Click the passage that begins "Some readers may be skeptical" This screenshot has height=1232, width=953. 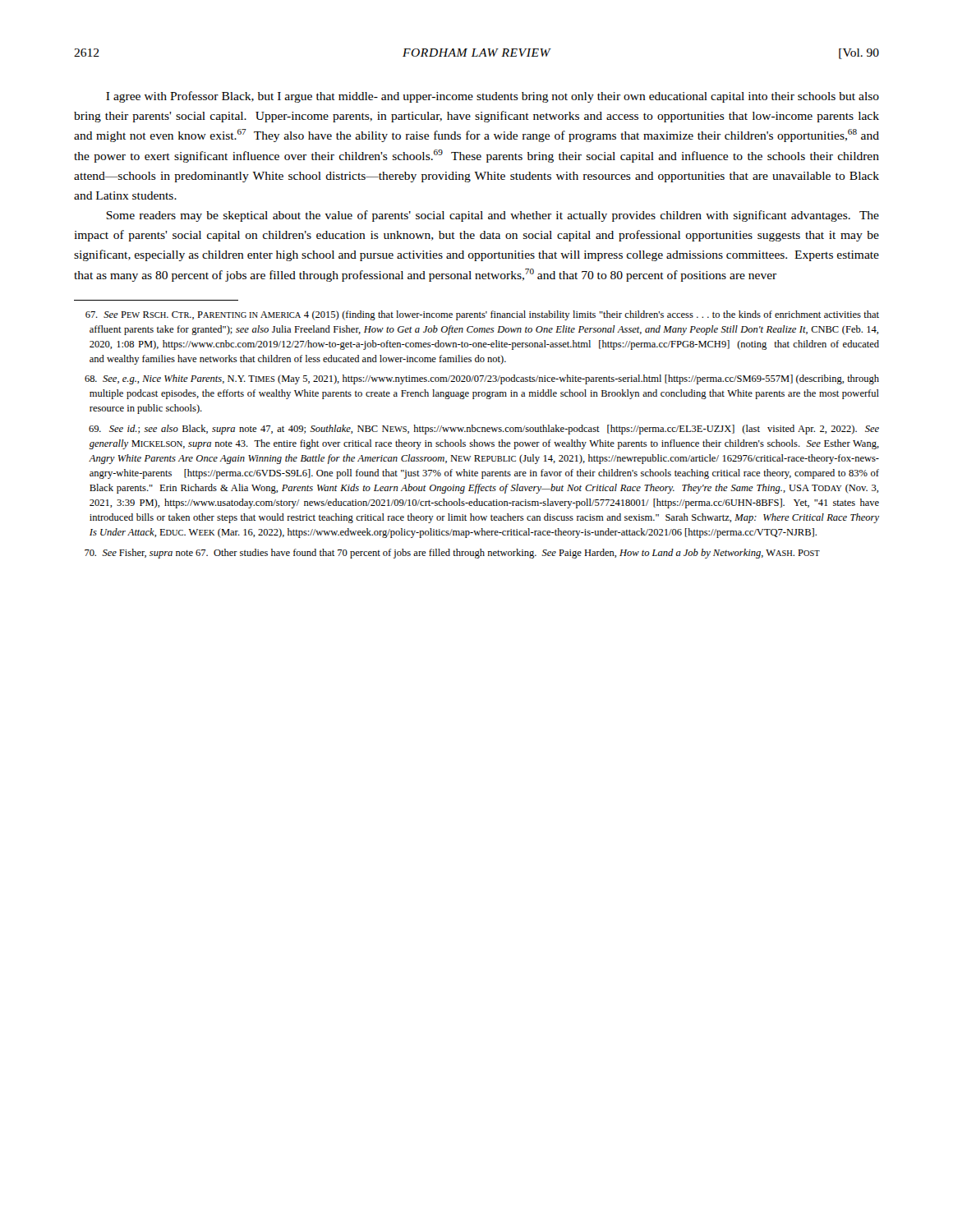click(x=476, y=245)
